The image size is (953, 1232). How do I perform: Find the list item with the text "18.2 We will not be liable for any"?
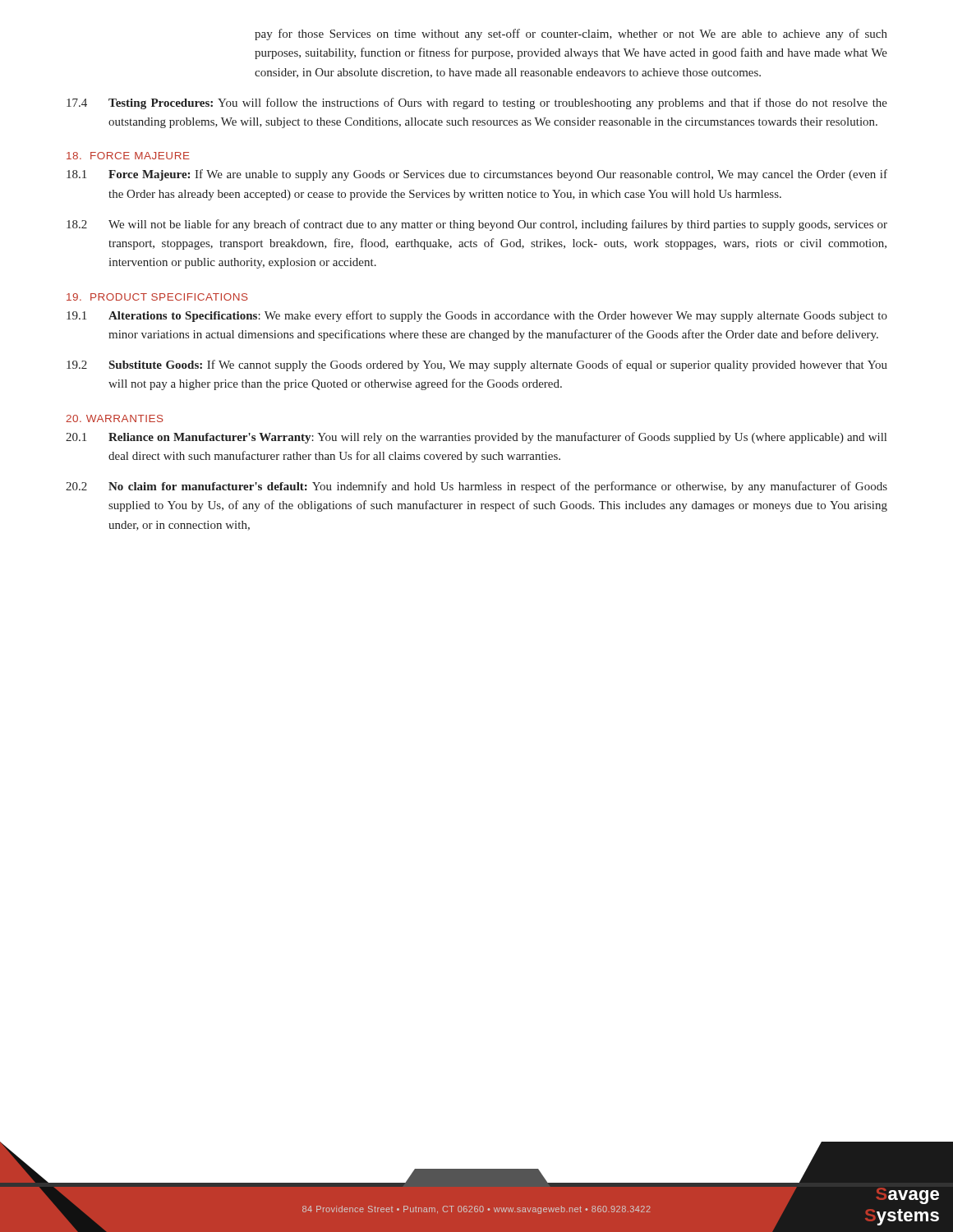pyautogui.click(x=476, y=244)
